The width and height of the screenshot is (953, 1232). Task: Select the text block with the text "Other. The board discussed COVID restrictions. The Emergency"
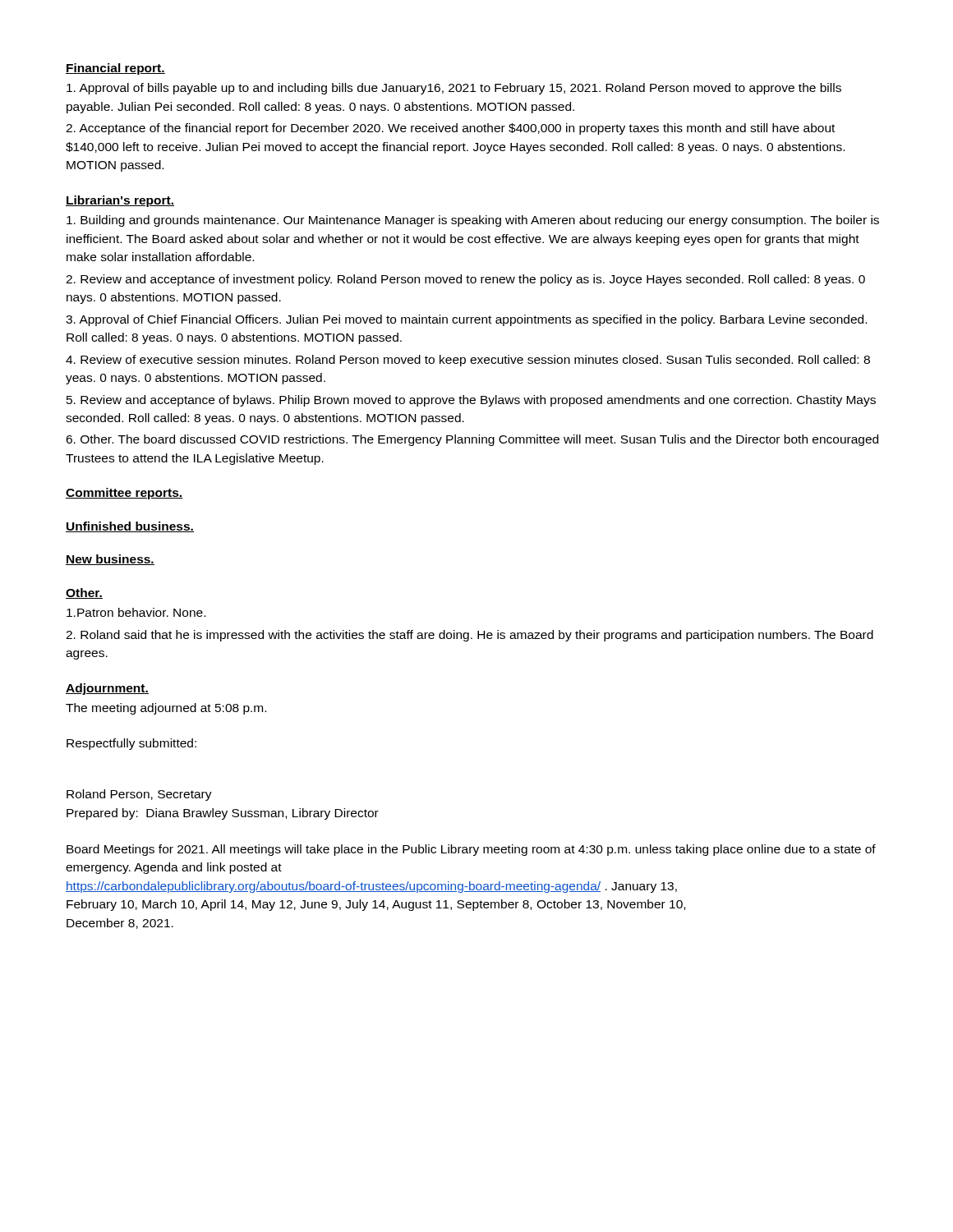(x=476, y=449)
